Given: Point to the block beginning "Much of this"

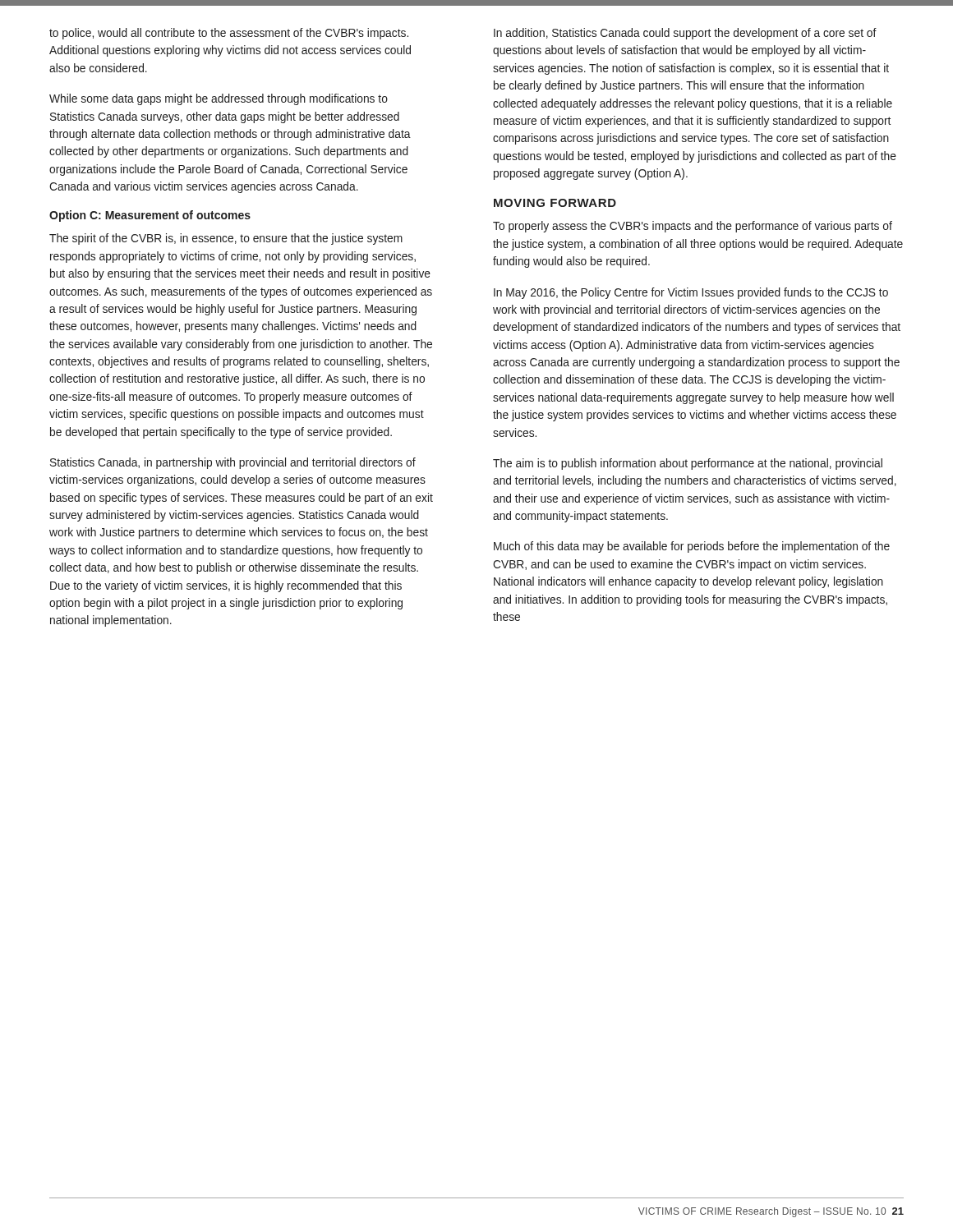Looking at the screenshot, I should pyautogui.click(x=691, y=582).
